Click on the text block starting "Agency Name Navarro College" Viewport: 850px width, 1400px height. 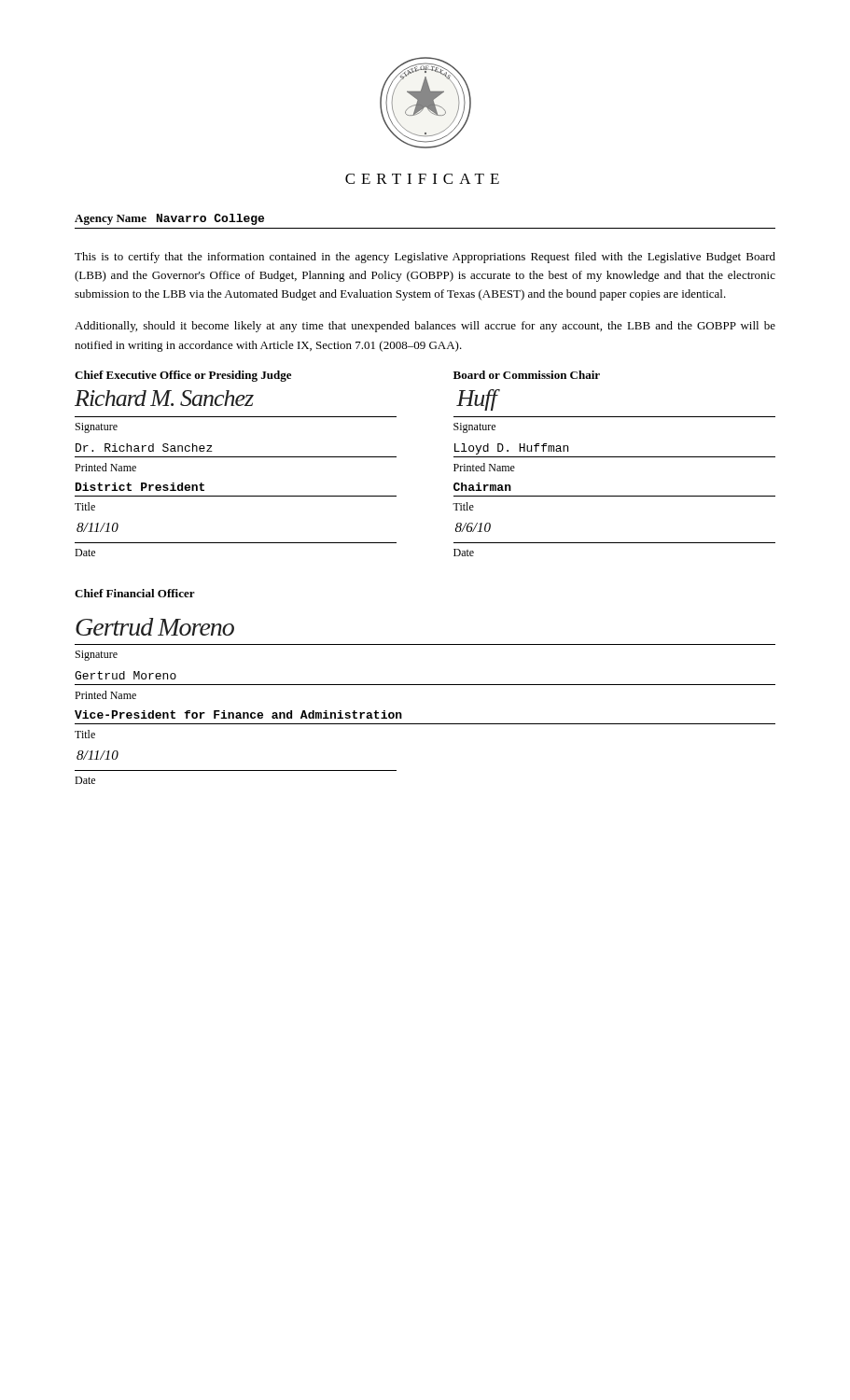click(x=425, y=218)
